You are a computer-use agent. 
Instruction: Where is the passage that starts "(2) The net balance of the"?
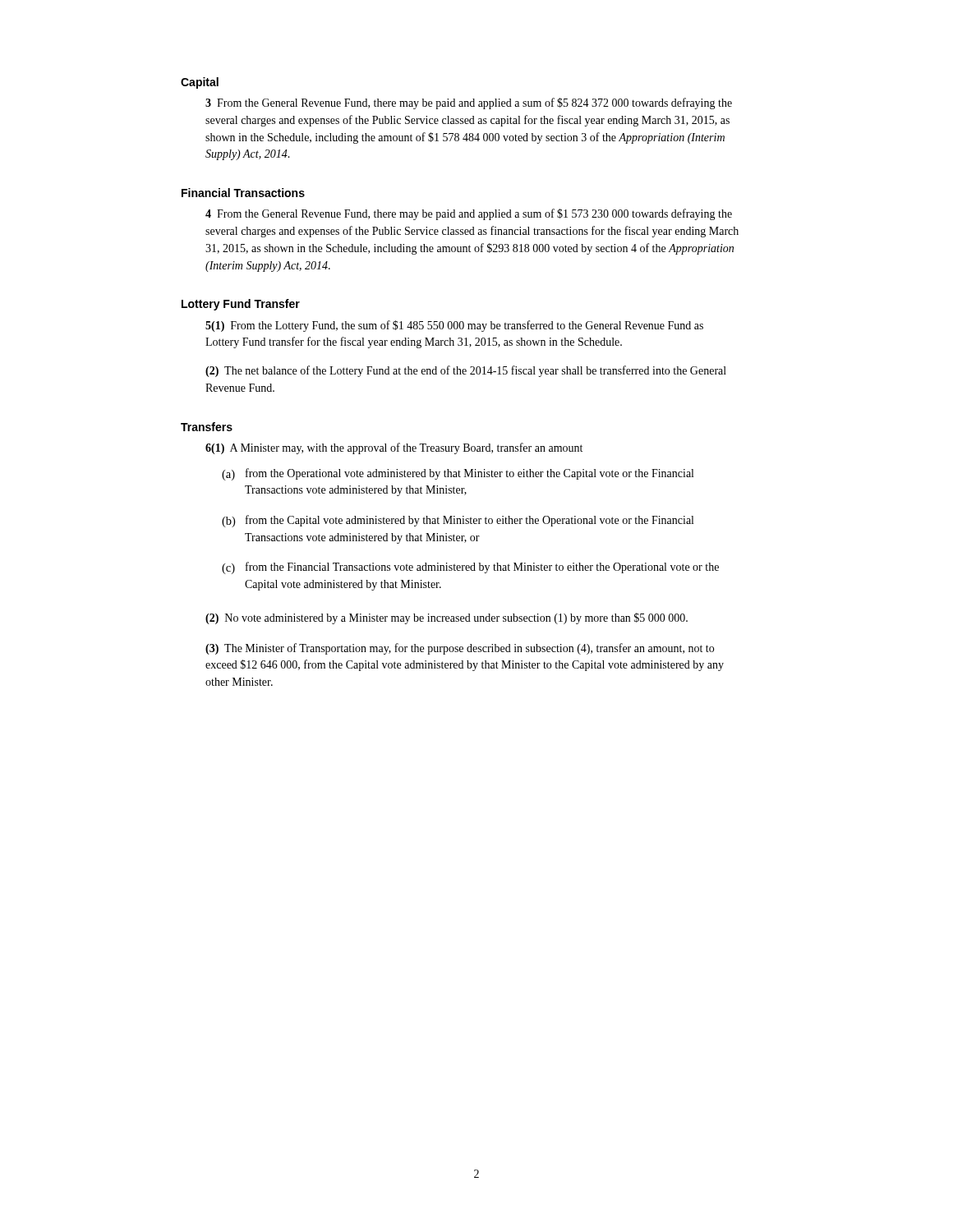point(466,379)
